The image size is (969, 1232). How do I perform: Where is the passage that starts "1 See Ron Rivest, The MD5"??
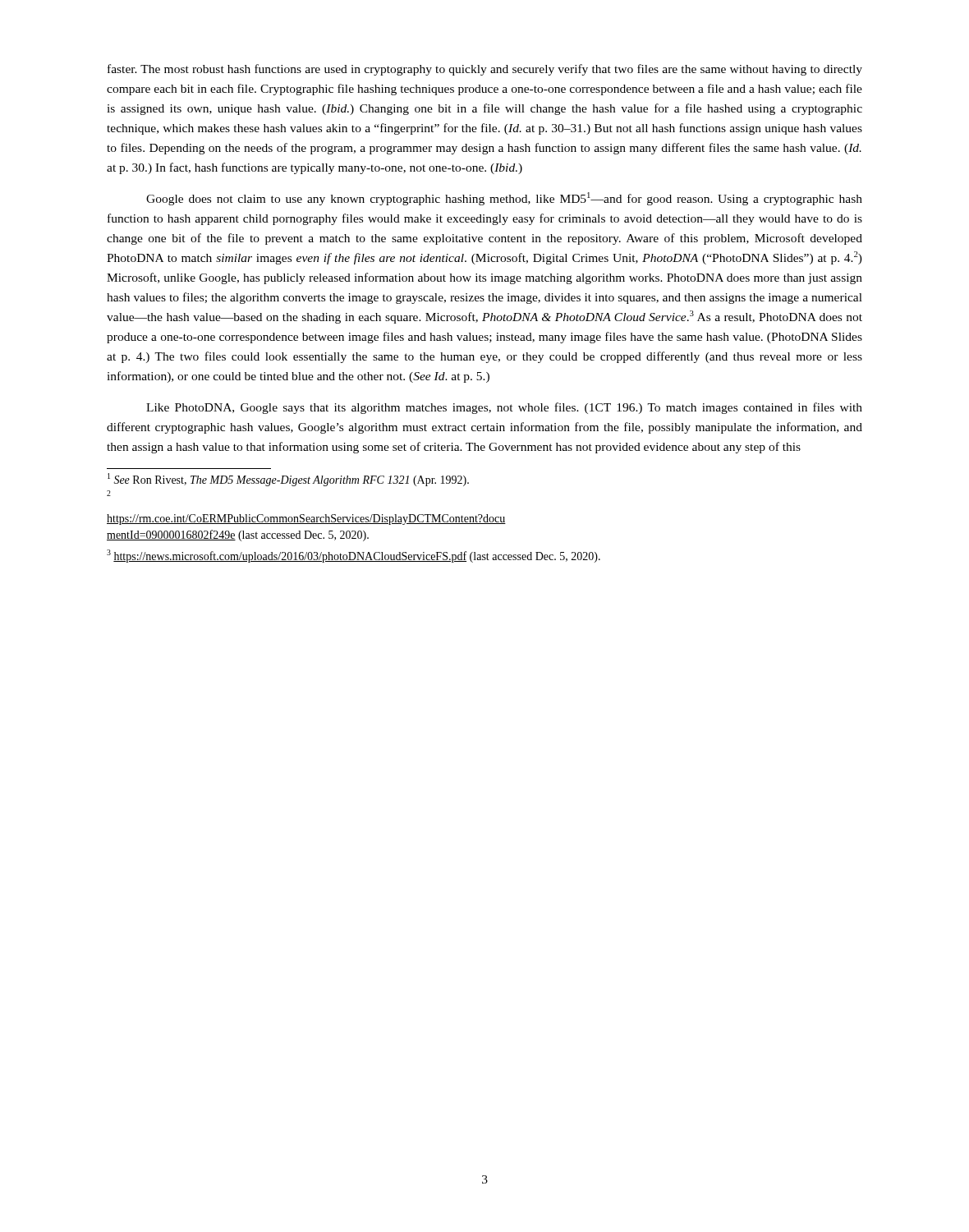[x=484, y=517]
